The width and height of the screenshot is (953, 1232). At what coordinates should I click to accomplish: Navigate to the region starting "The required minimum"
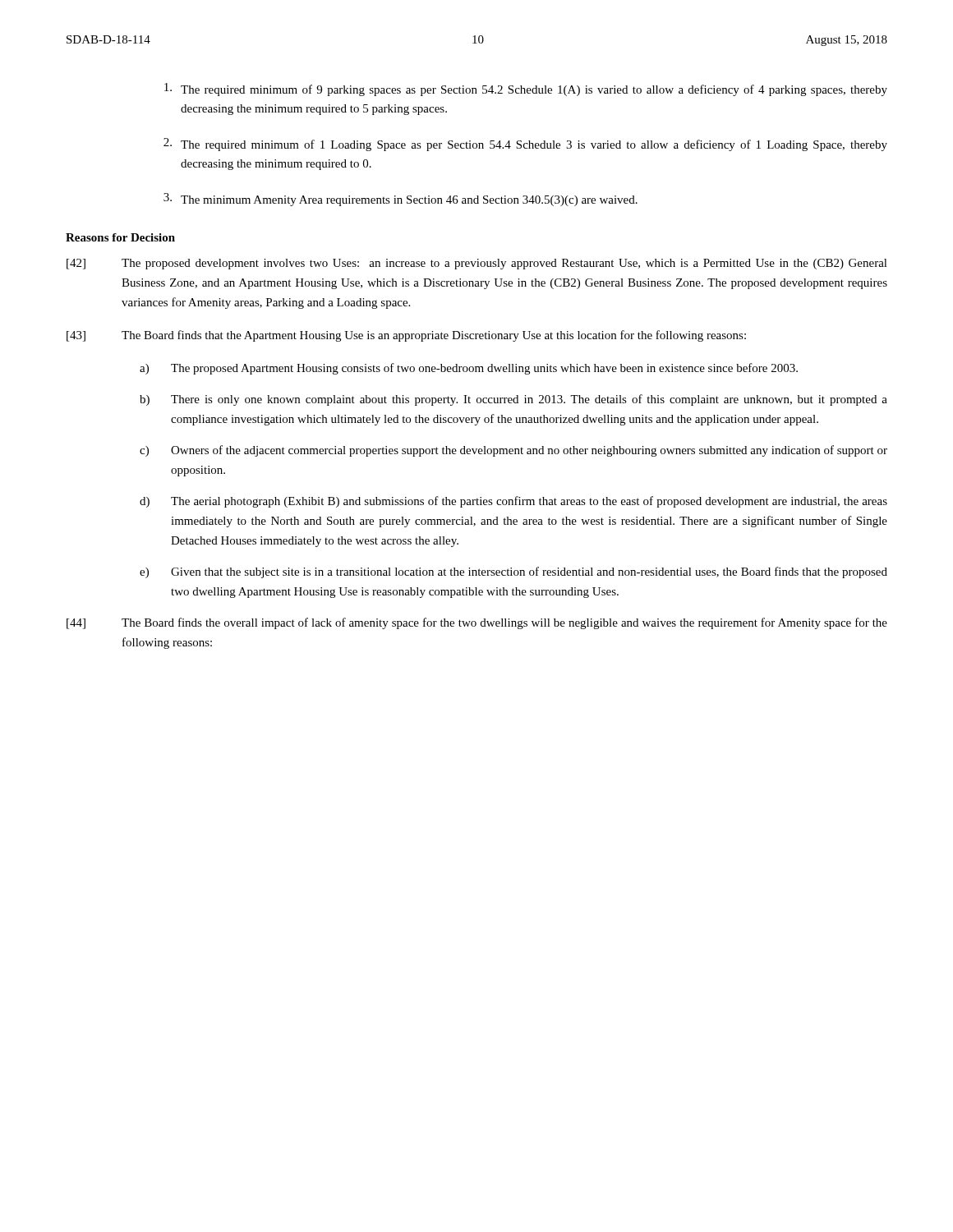pyautogui.click(x=518, y=99)
